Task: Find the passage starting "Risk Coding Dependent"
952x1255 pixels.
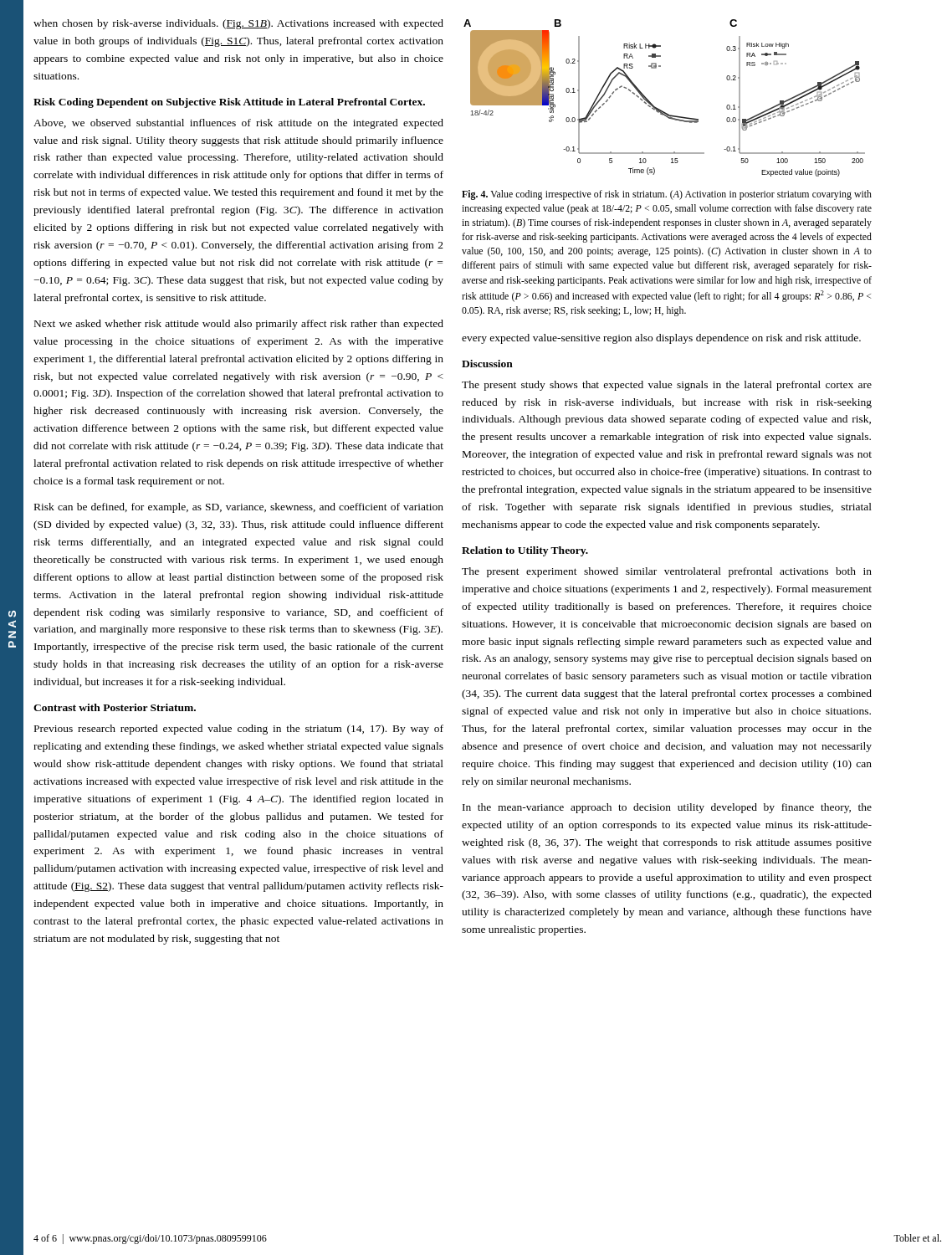Action: [x=229, y=101]
